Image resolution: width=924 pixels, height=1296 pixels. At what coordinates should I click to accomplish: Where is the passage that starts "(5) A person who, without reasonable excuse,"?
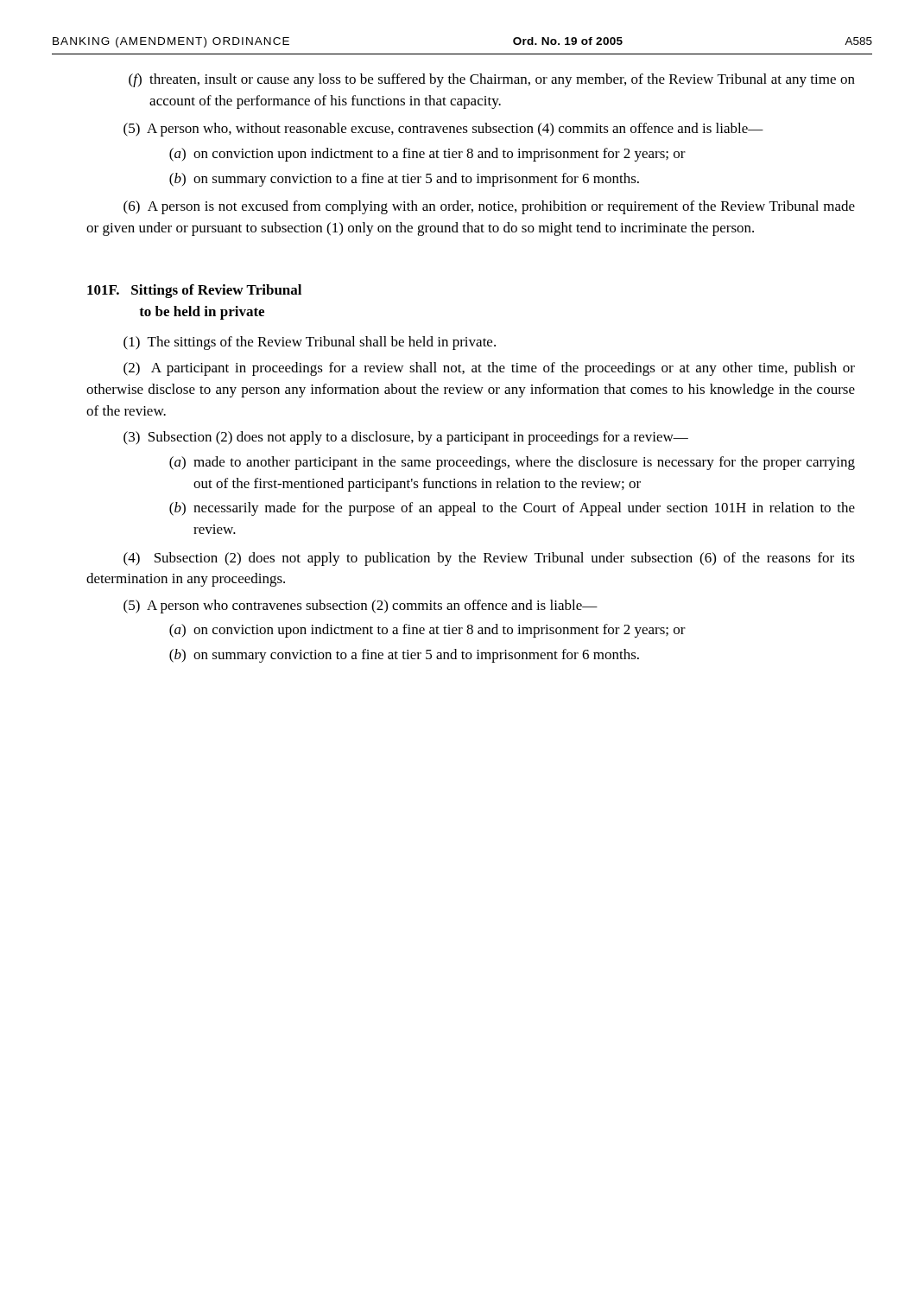coord(443,129)
